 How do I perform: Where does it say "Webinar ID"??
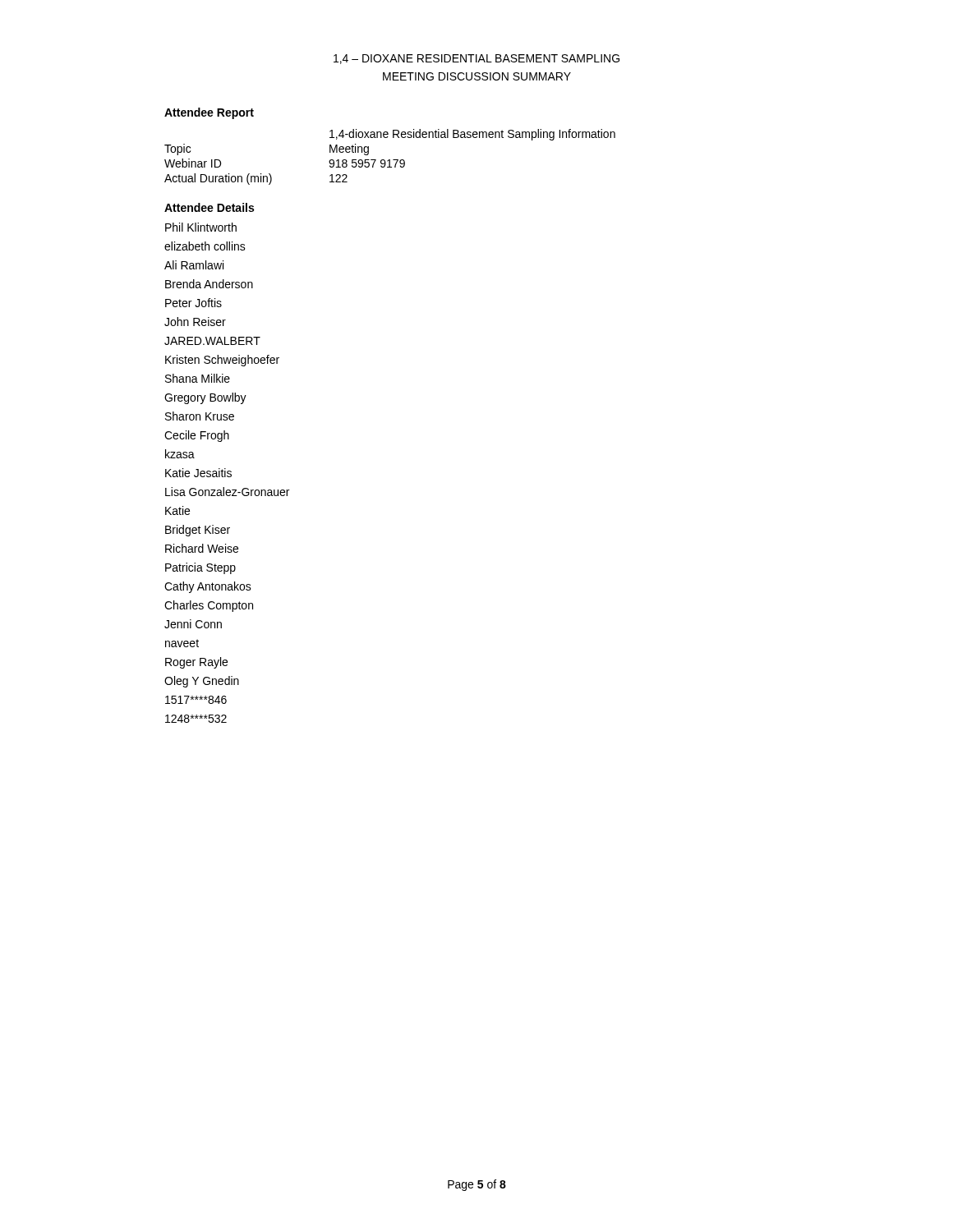[x=193, y=163]
